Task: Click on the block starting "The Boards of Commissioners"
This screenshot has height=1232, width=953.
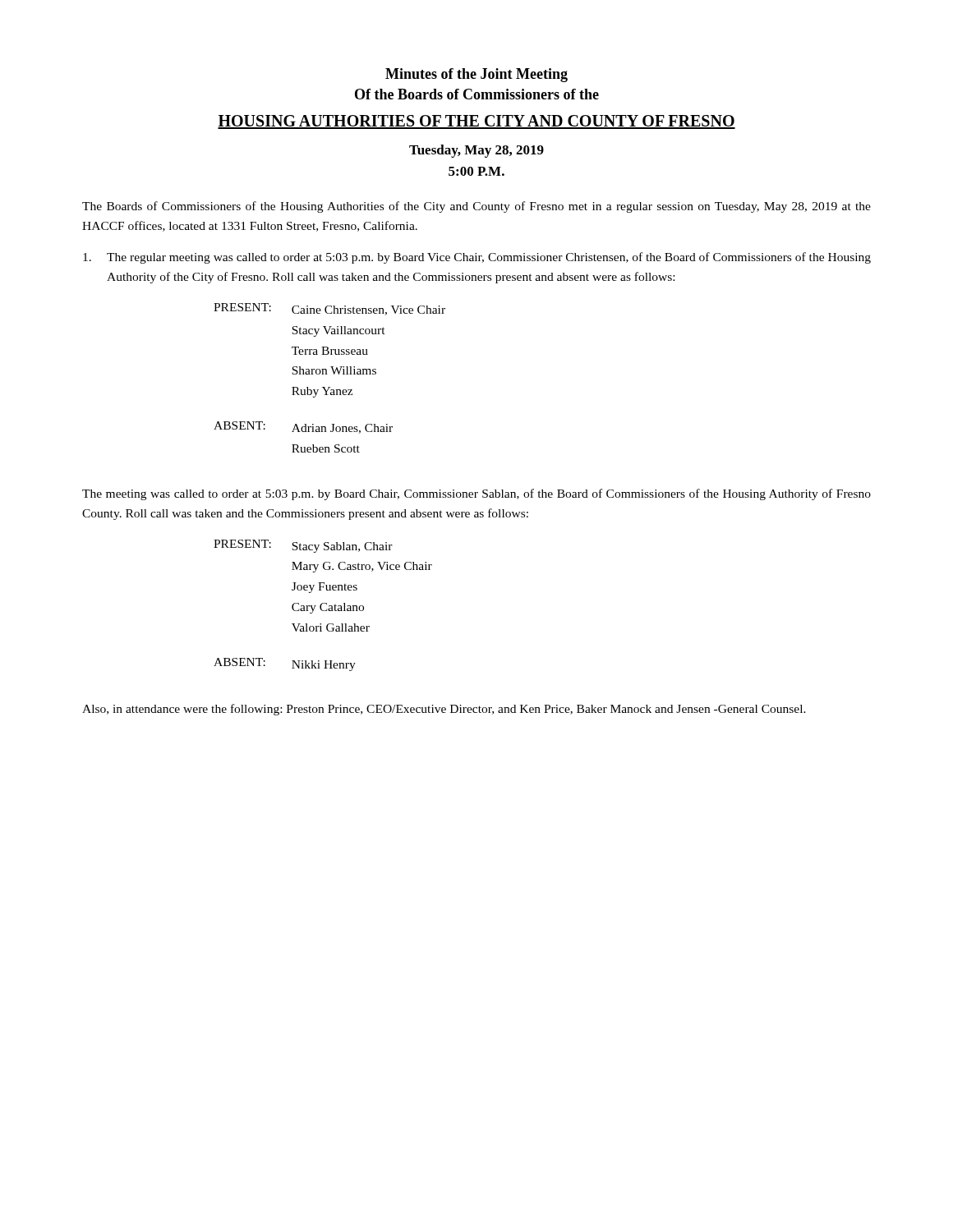Action: click(x=476, y=216)
